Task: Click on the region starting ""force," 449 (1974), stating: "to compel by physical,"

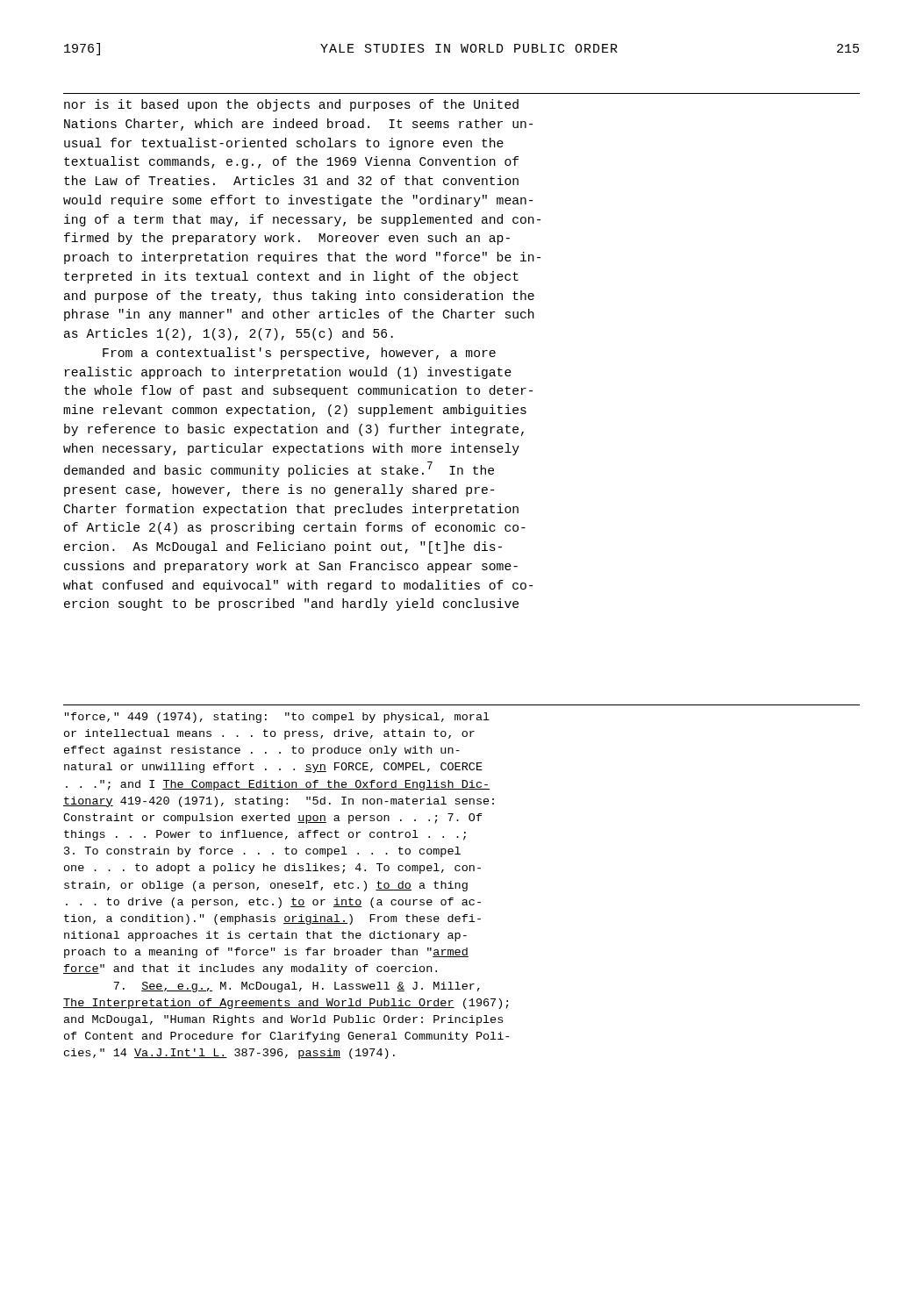Action: click(x=462, y=885)
